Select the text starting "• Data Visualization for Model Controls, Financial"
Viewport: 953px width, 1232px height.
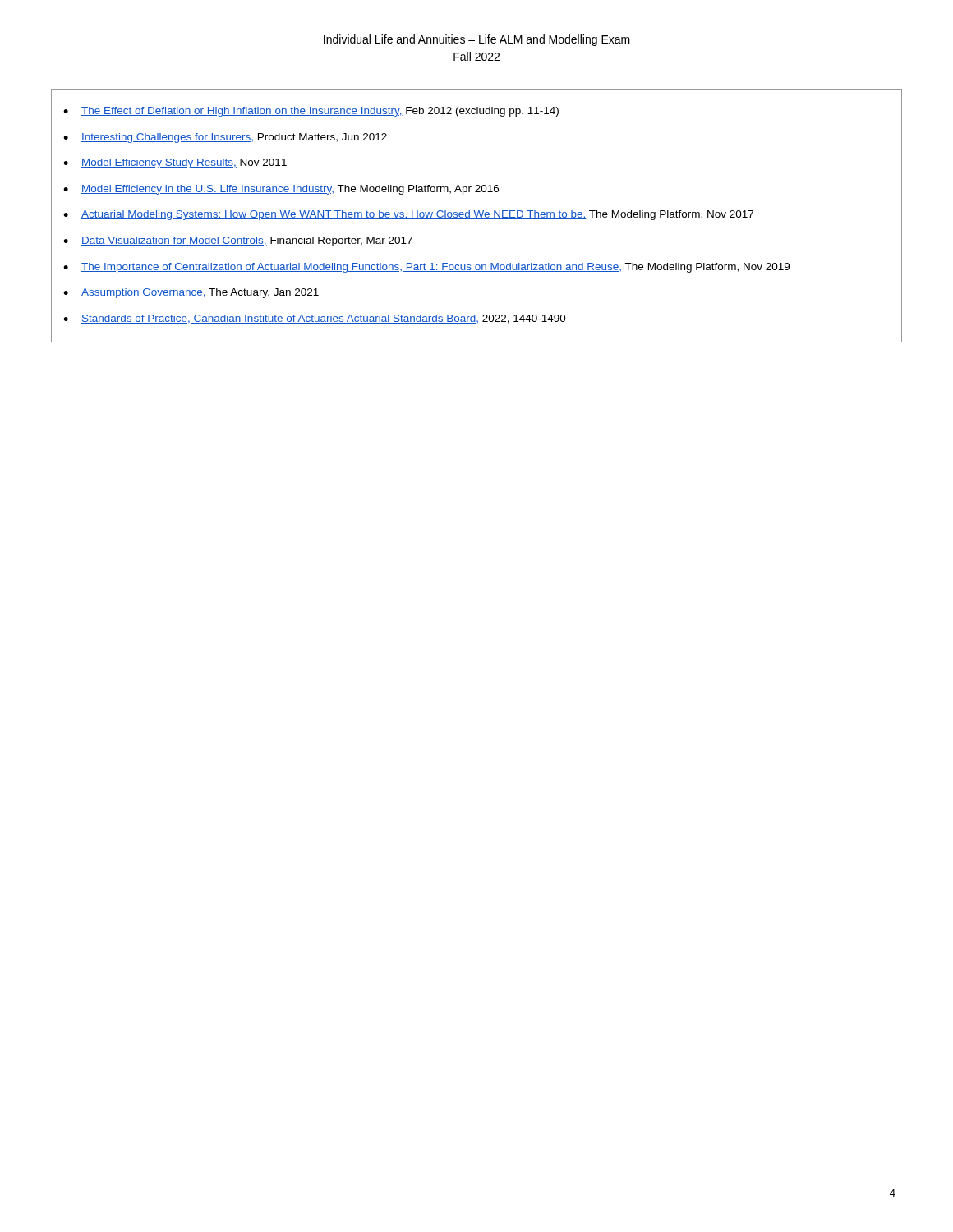[x=238, y=241]
